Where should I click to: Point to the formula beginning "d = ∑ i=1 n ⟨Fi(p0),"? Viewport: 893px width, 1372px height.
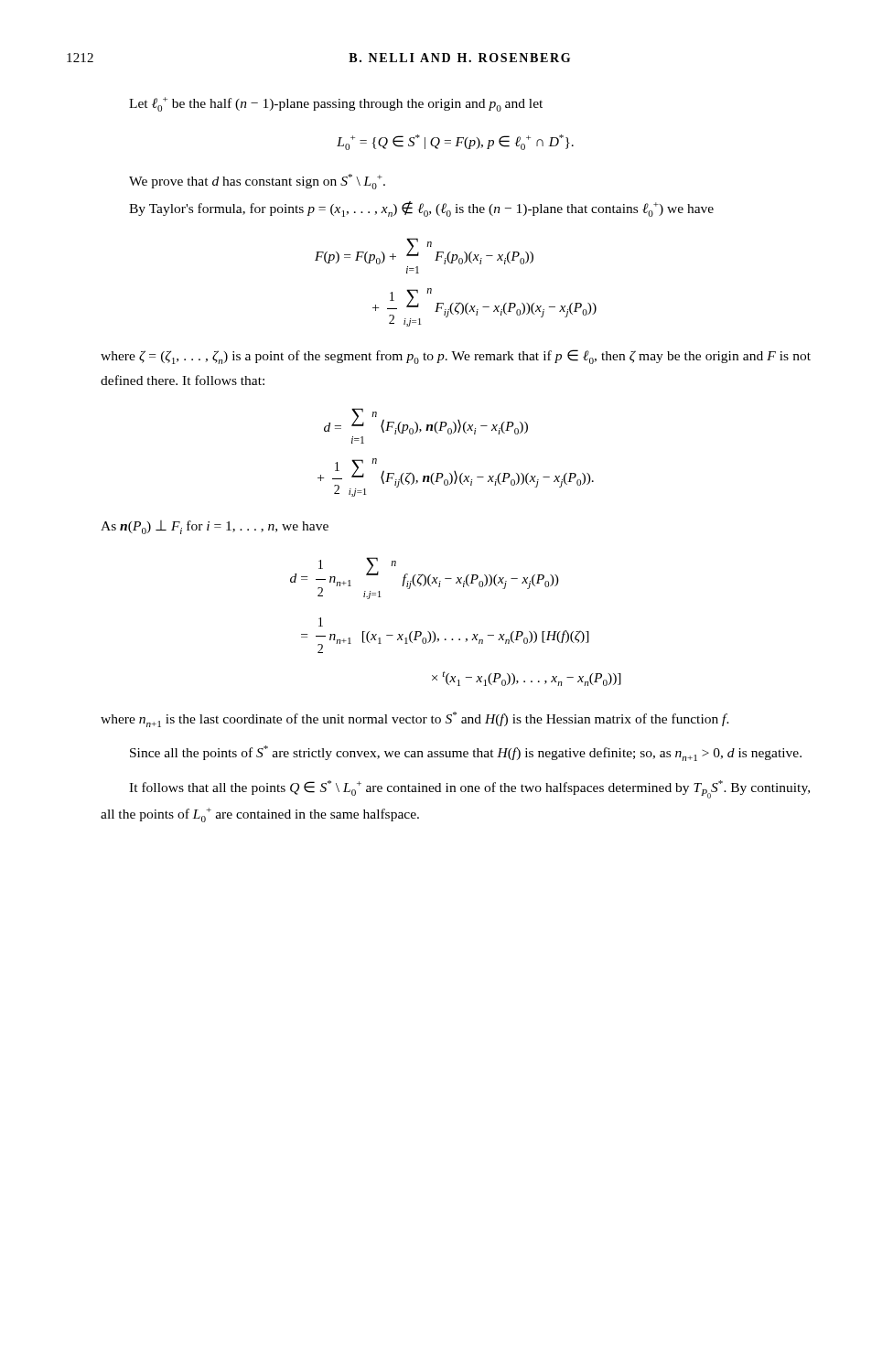click(x=426, y=421)
